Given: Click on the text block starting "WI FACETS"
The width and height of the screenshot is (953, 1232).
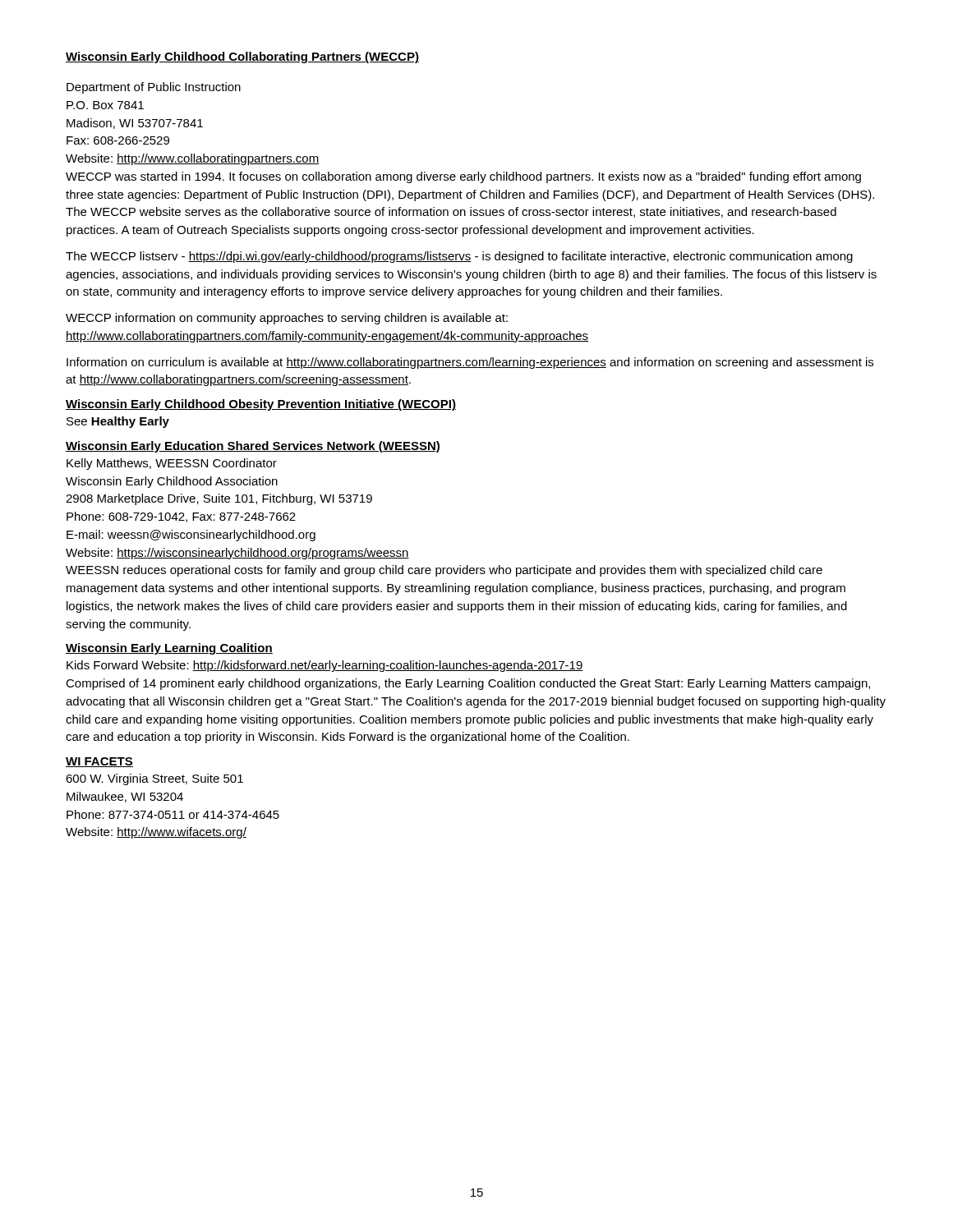Looking at the screenshot, I should 99,762.
